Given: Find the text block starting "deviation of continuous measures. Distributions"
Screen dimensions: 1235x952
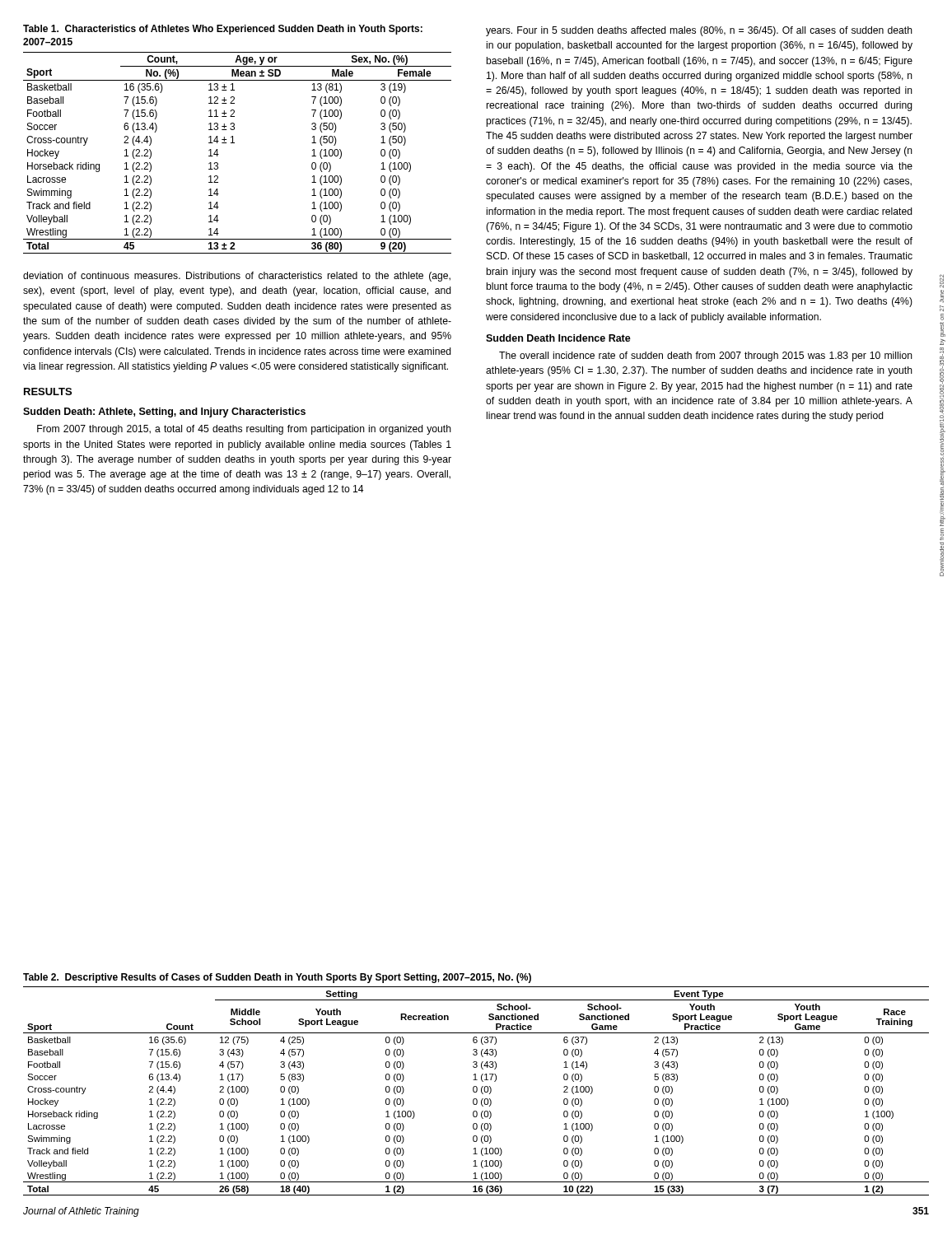Looking at the screenshot, I should click(x=237, y=321).
